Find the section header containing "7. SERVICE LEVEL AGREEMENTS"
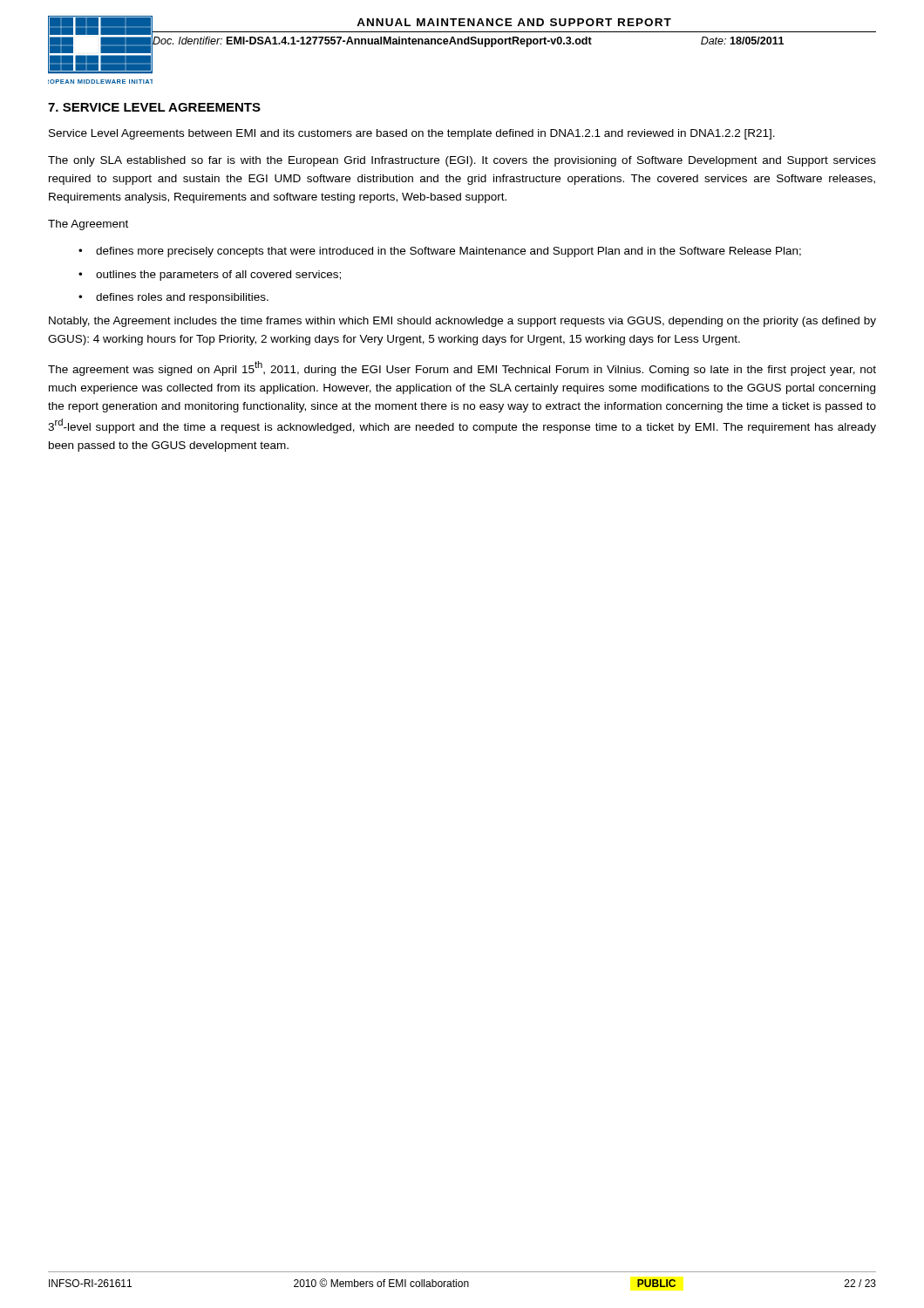This screenshot has height=1308, width=924. 154,107
